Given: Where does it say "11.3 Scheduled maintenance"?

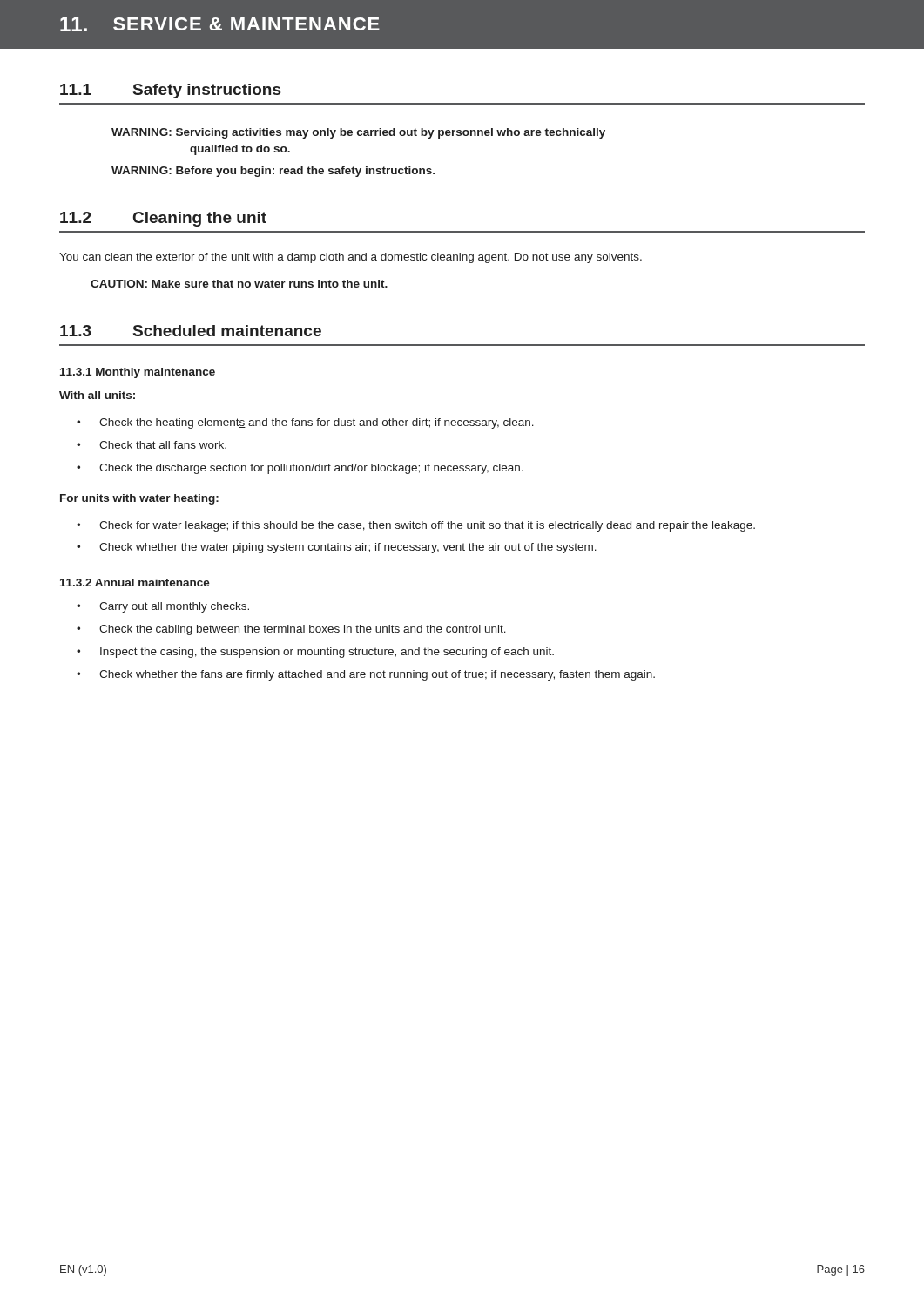Looking at the screenshot, I should pyautogui.click(x=191, y=331).
